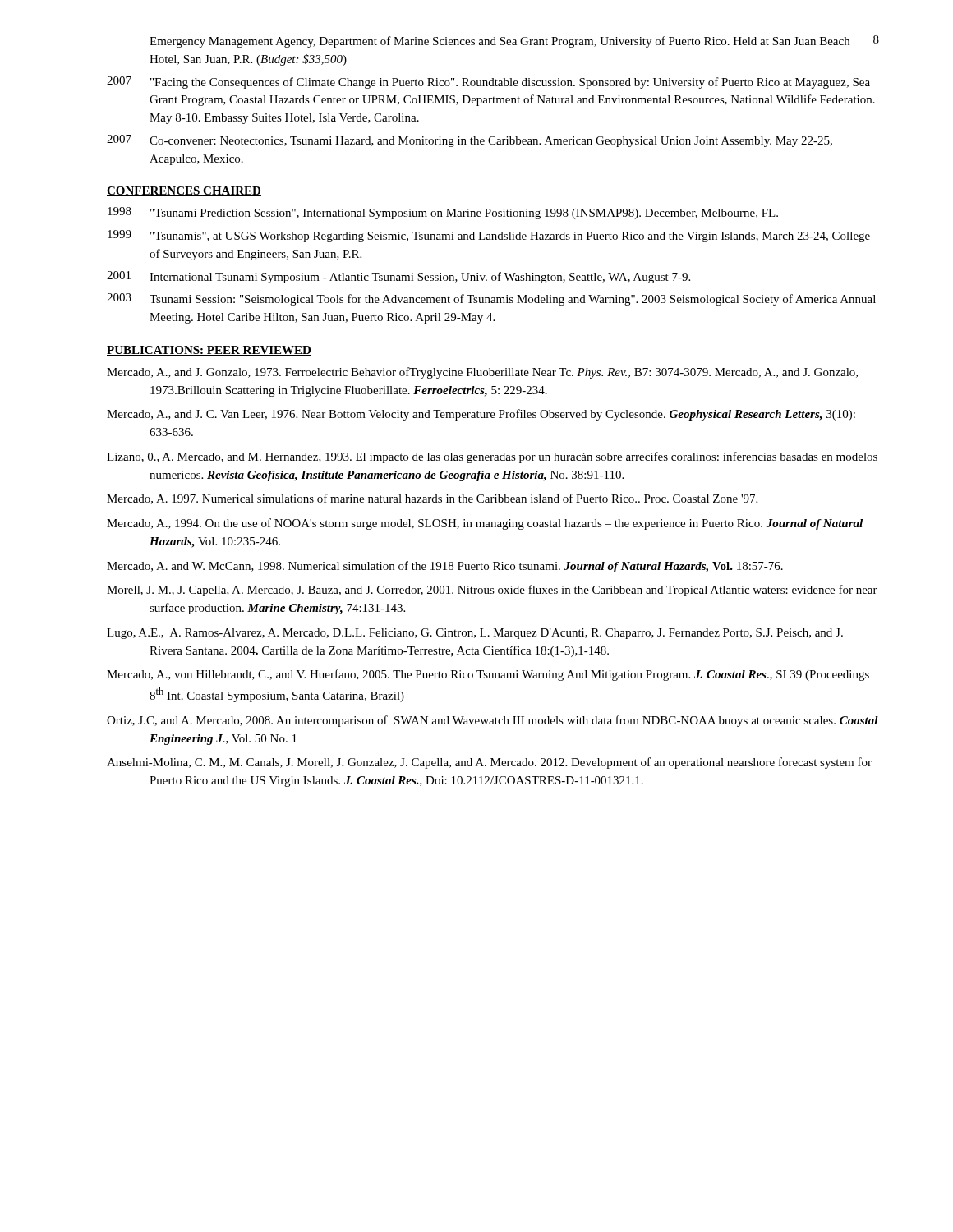The image size is (953, 1232).
Task: Point to the block starting "Mercado, A., and J. C."
Action: click(x=481, y=423)
